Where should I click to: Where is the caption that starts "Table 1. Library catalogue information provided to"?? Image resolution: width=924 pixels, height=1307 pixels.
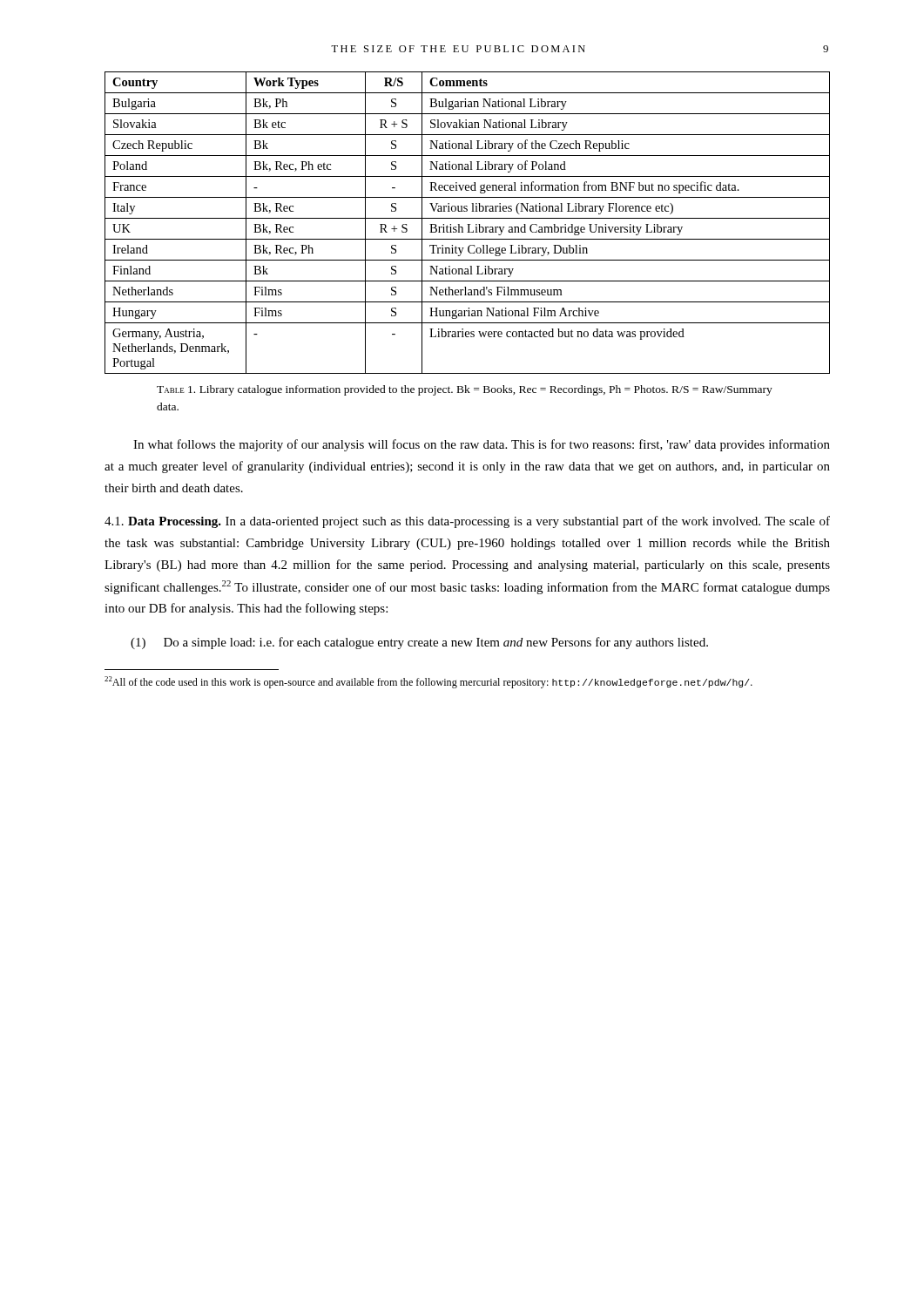coord(465,398)
